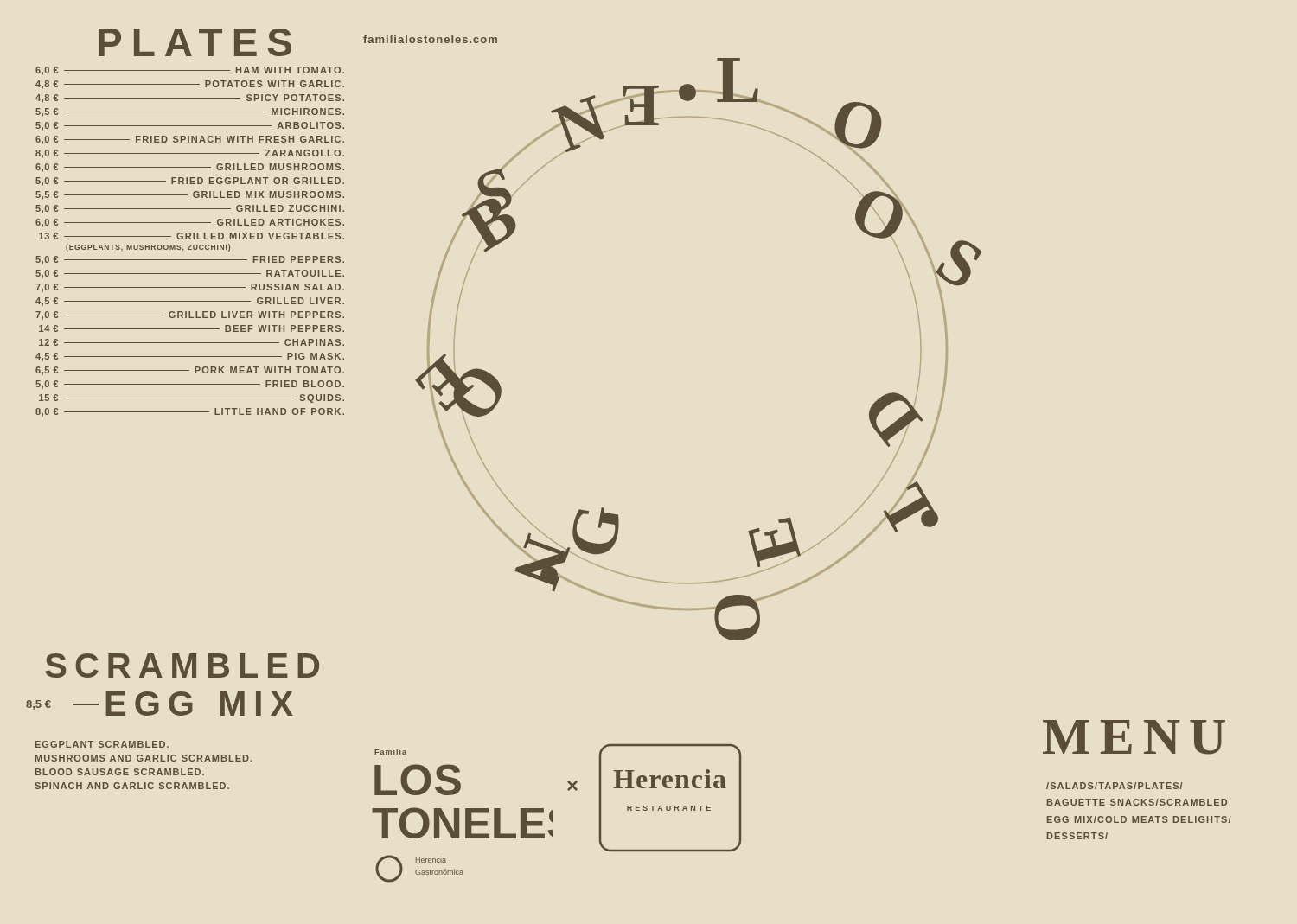Navigate to the text block starting "14 €BEEF WITH PEPPERS."
The height and width of the screenshot is (924, 1297).
coord(186,328)
